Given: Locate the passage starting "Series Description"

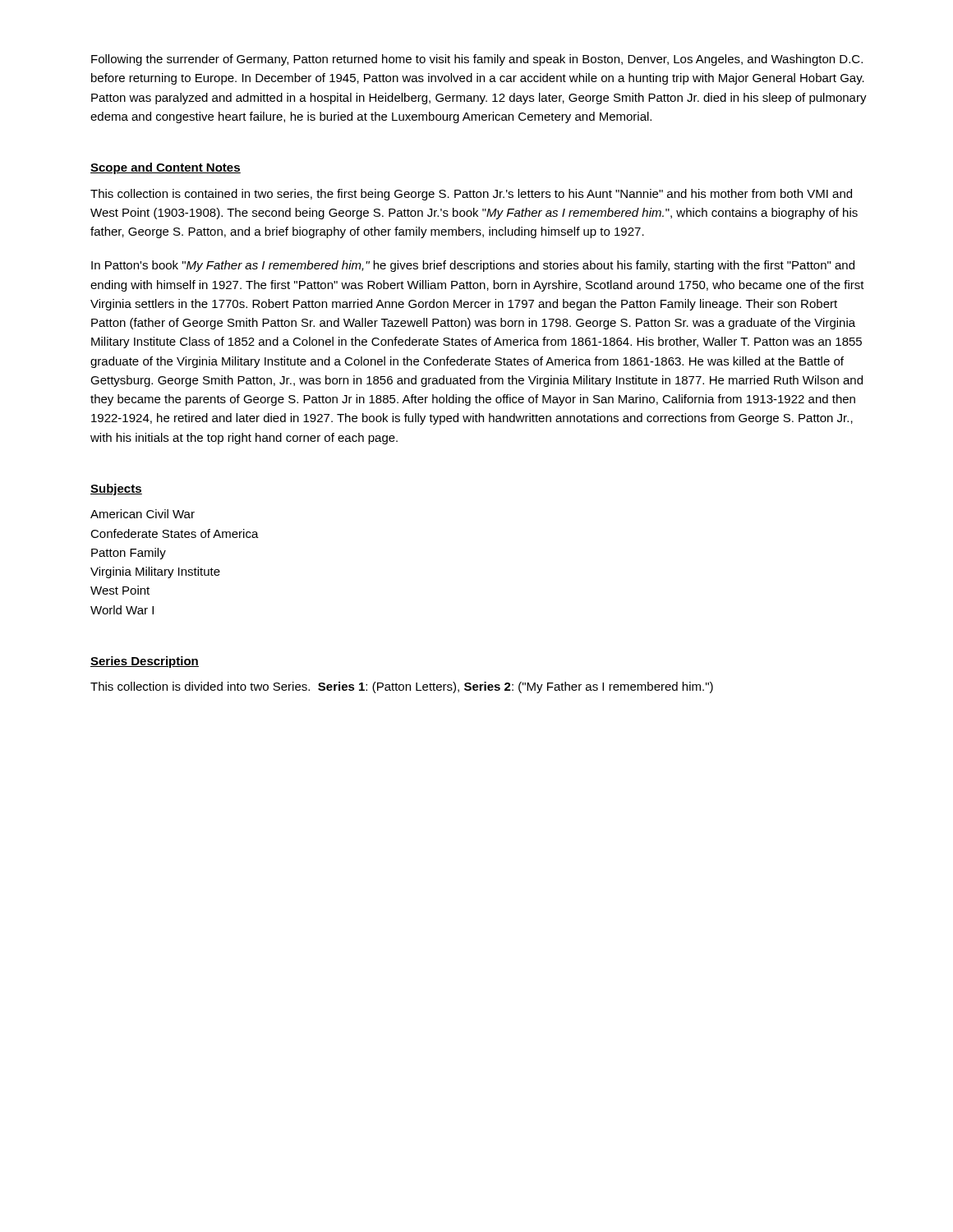Looking at the screenshot, I should (144, 661).
